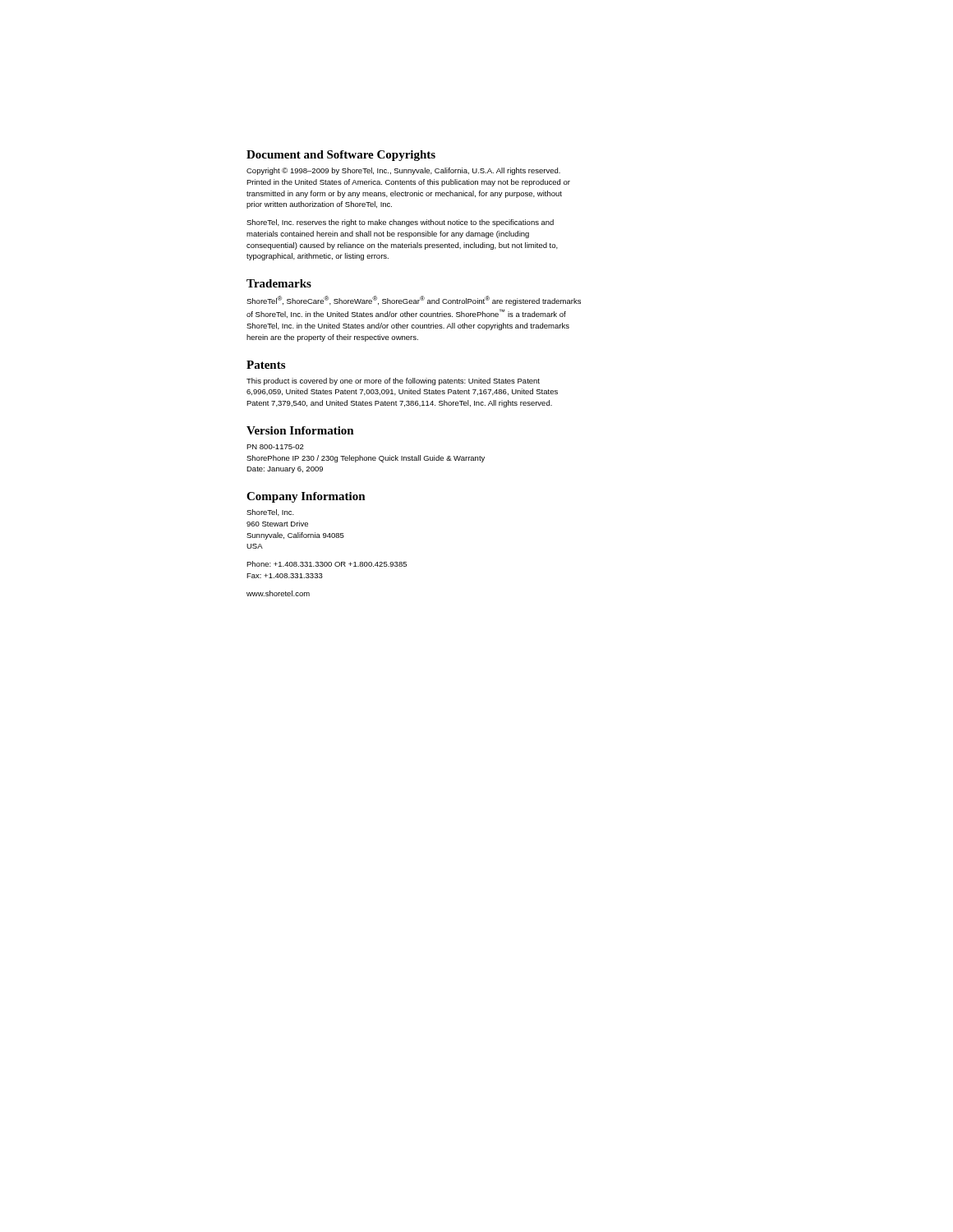The image size is (953, 1232).
Task: Point to the element starting "This product is covered by one or"
Action: click(x=402, y=392)
